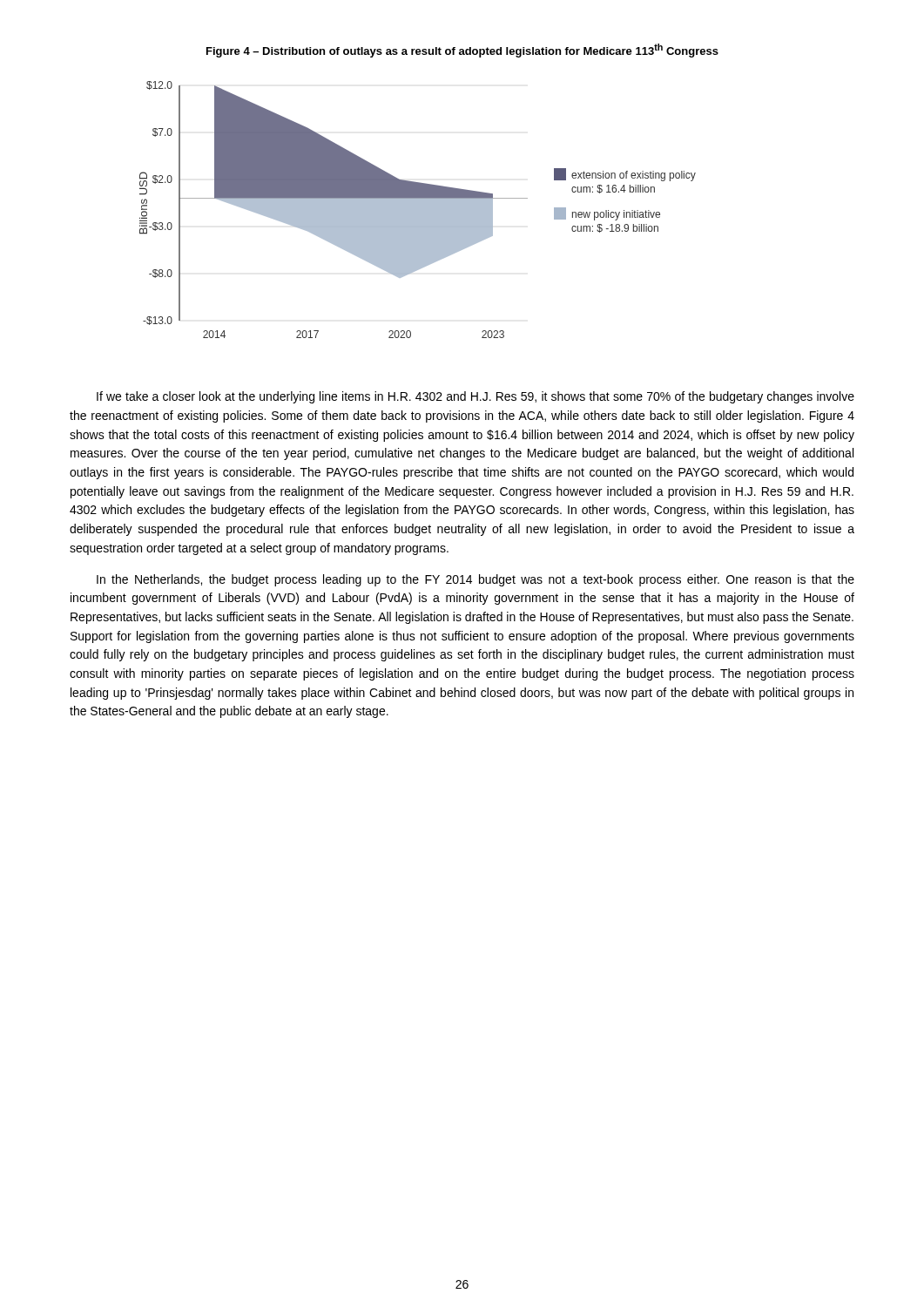Select the passage starting "If we take a closer look at the"

point(462,473)
